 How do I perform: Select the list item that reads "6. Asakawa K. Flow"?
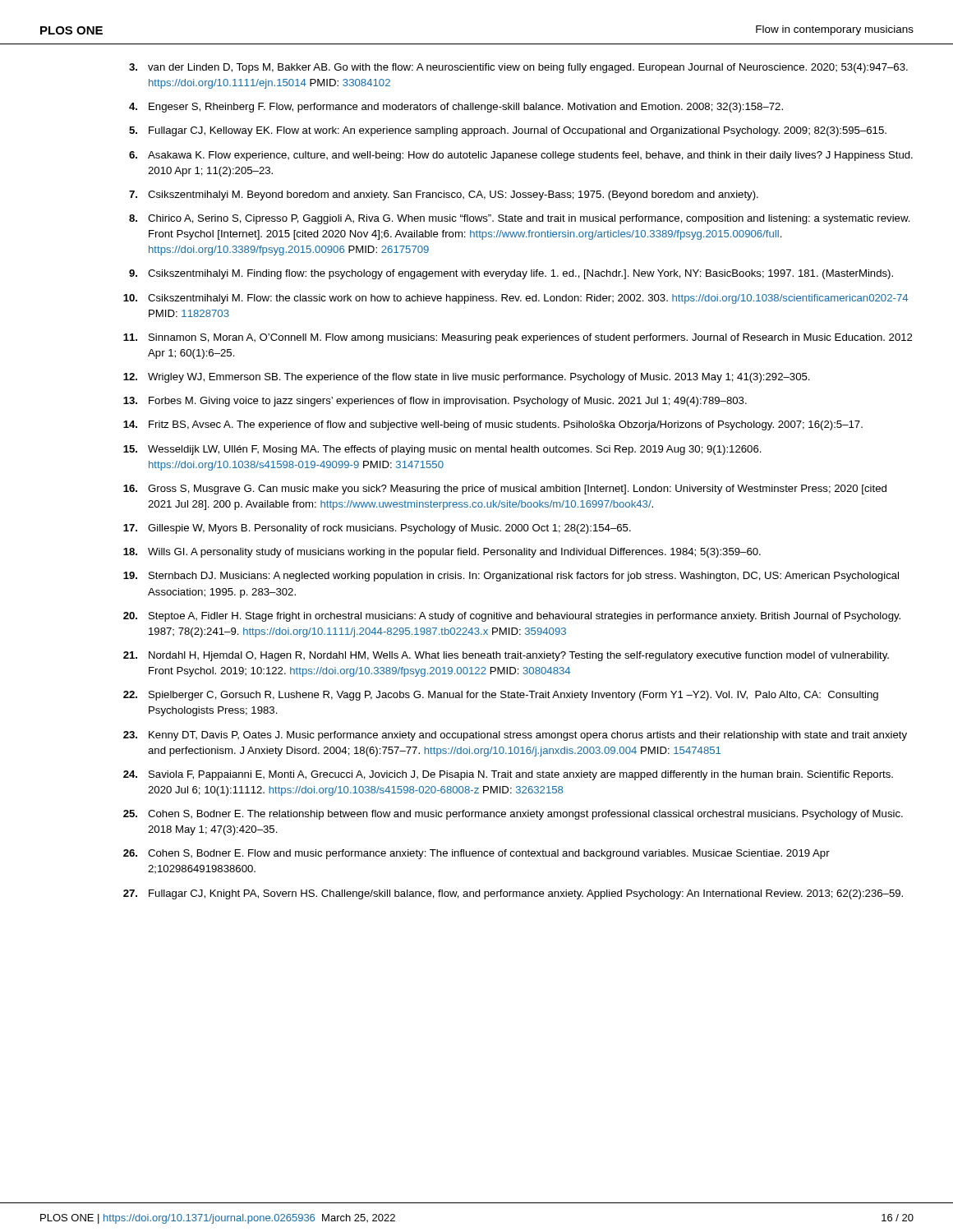pyautogui.click(x=504, y=162)
